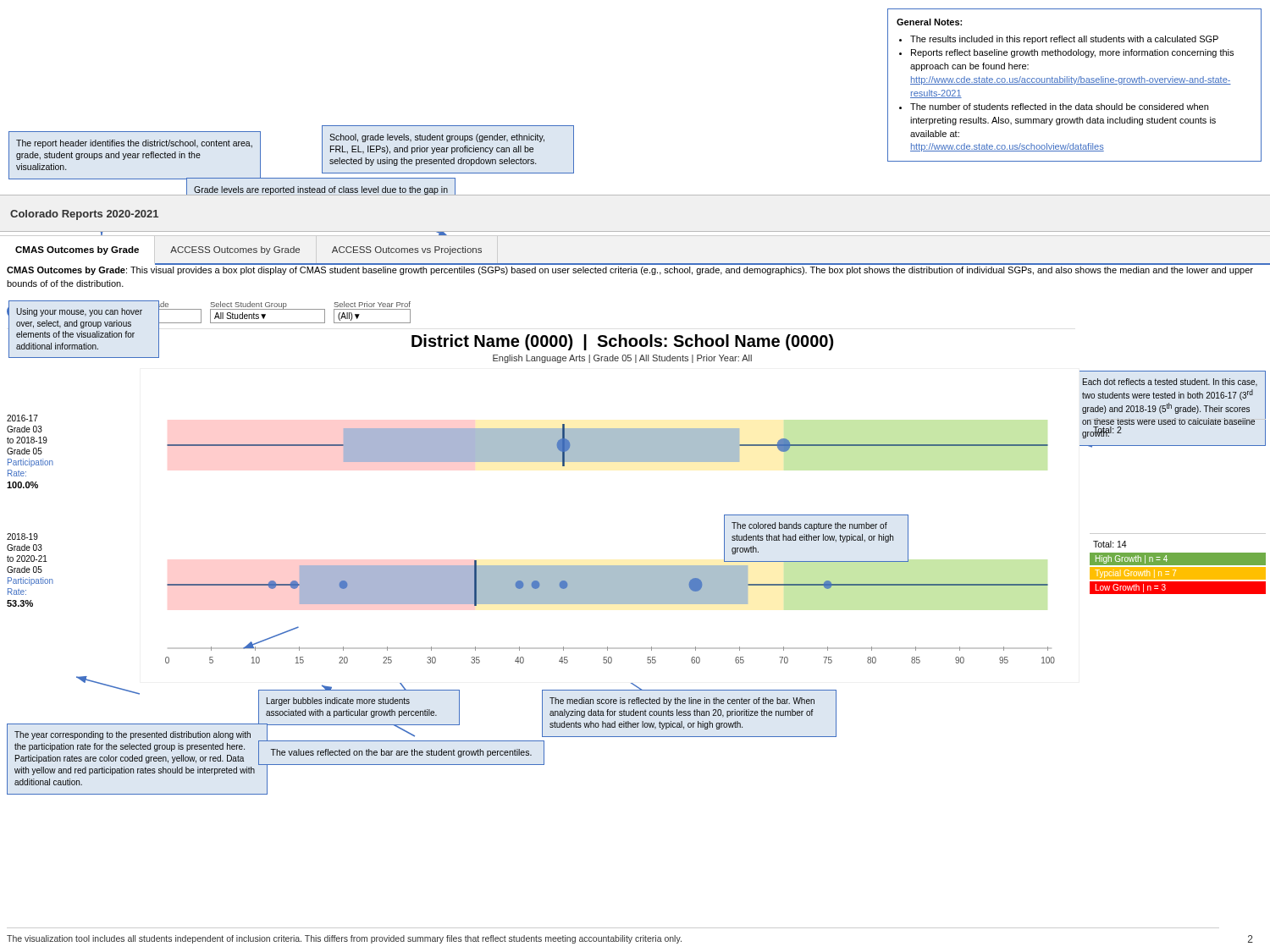Find the caption that reads "The median score is reflected by the"
The height and width of the screenshot is (952, 1270).
[x=682, y=713]
